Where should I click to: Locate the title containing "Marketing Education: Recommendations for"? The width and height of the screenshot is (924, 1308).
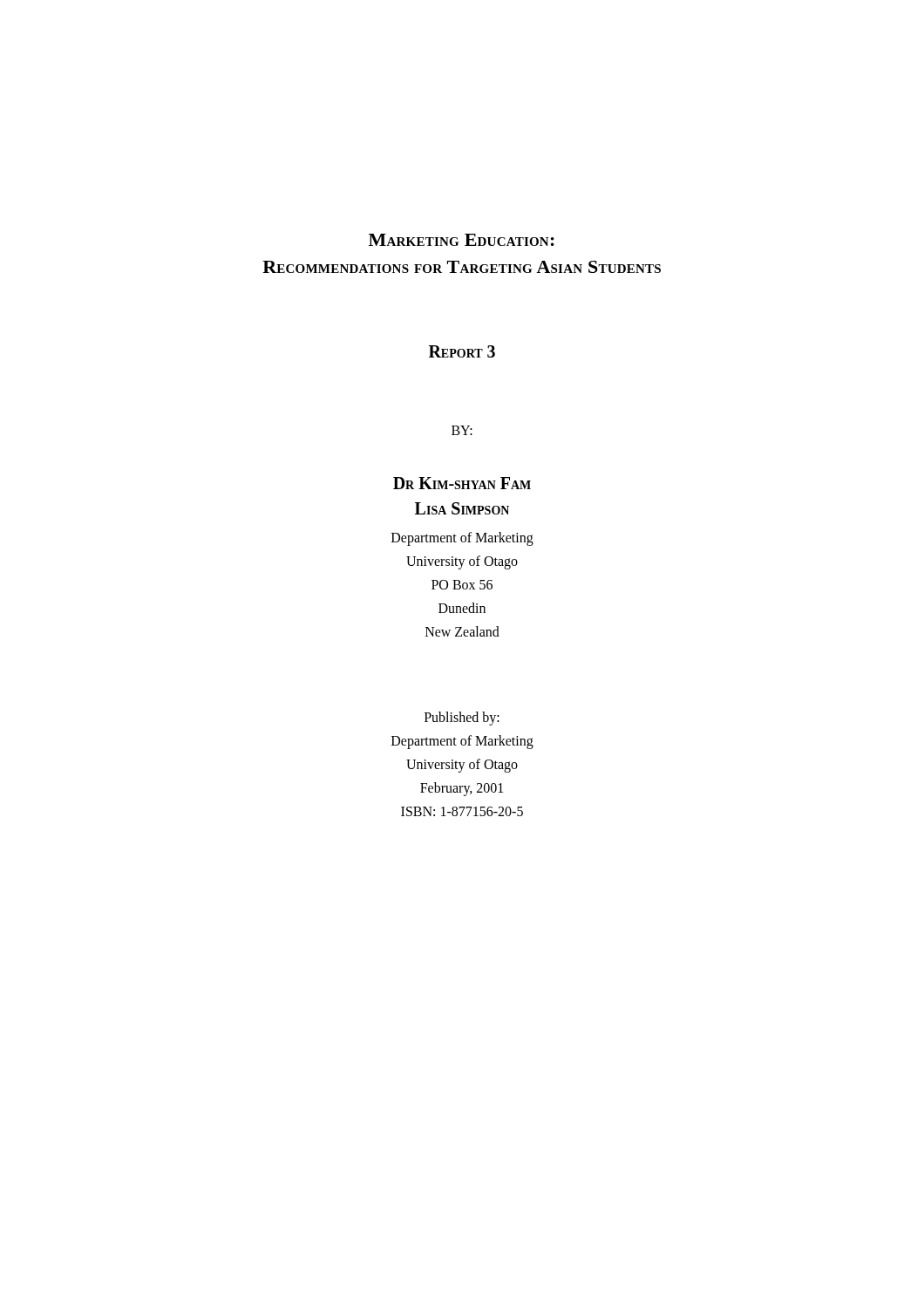click(462, 254)
